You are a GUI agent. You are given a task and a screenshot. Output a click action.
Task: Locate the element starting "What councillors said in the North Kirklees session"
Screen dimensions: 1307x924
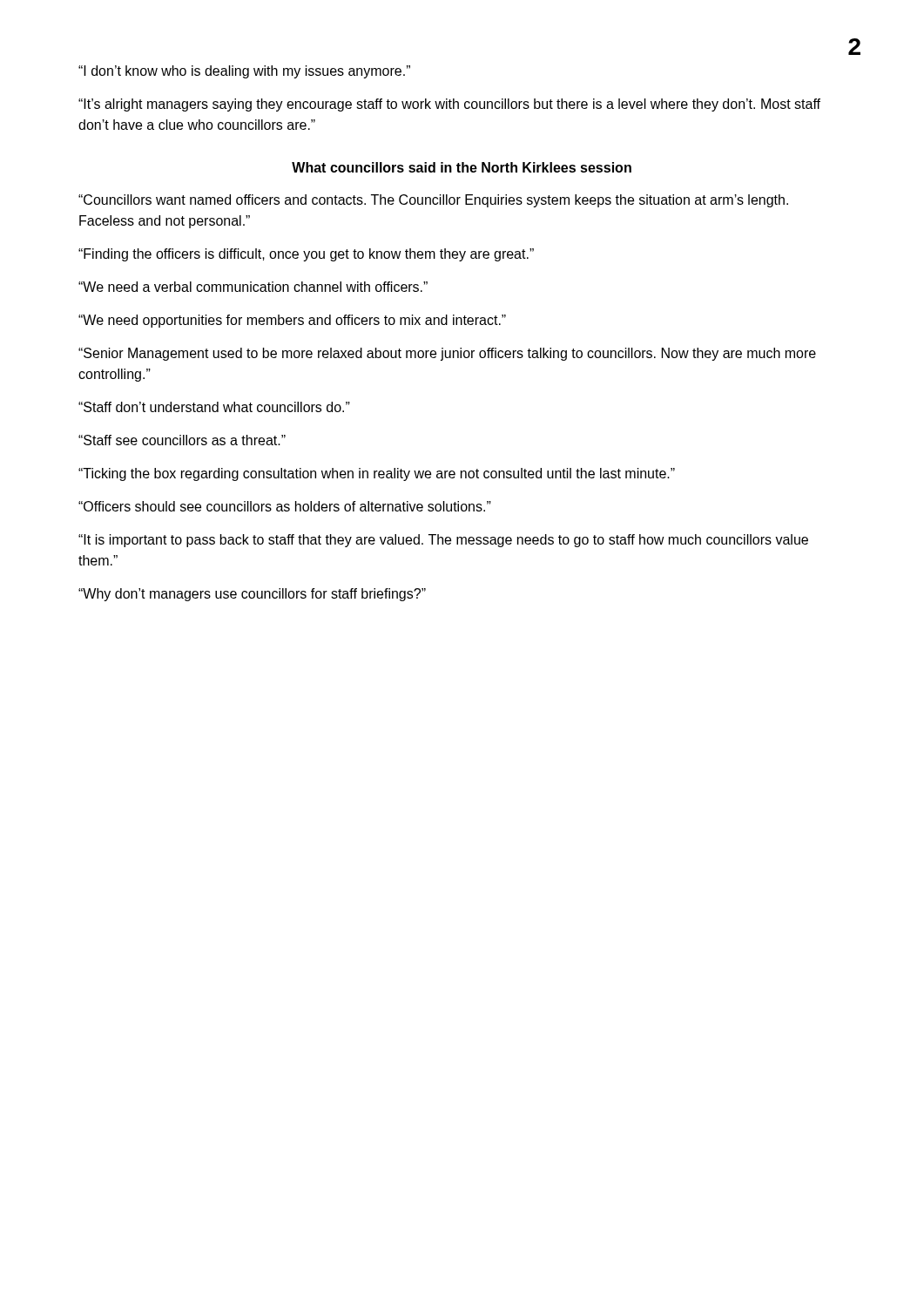[462, 168]
